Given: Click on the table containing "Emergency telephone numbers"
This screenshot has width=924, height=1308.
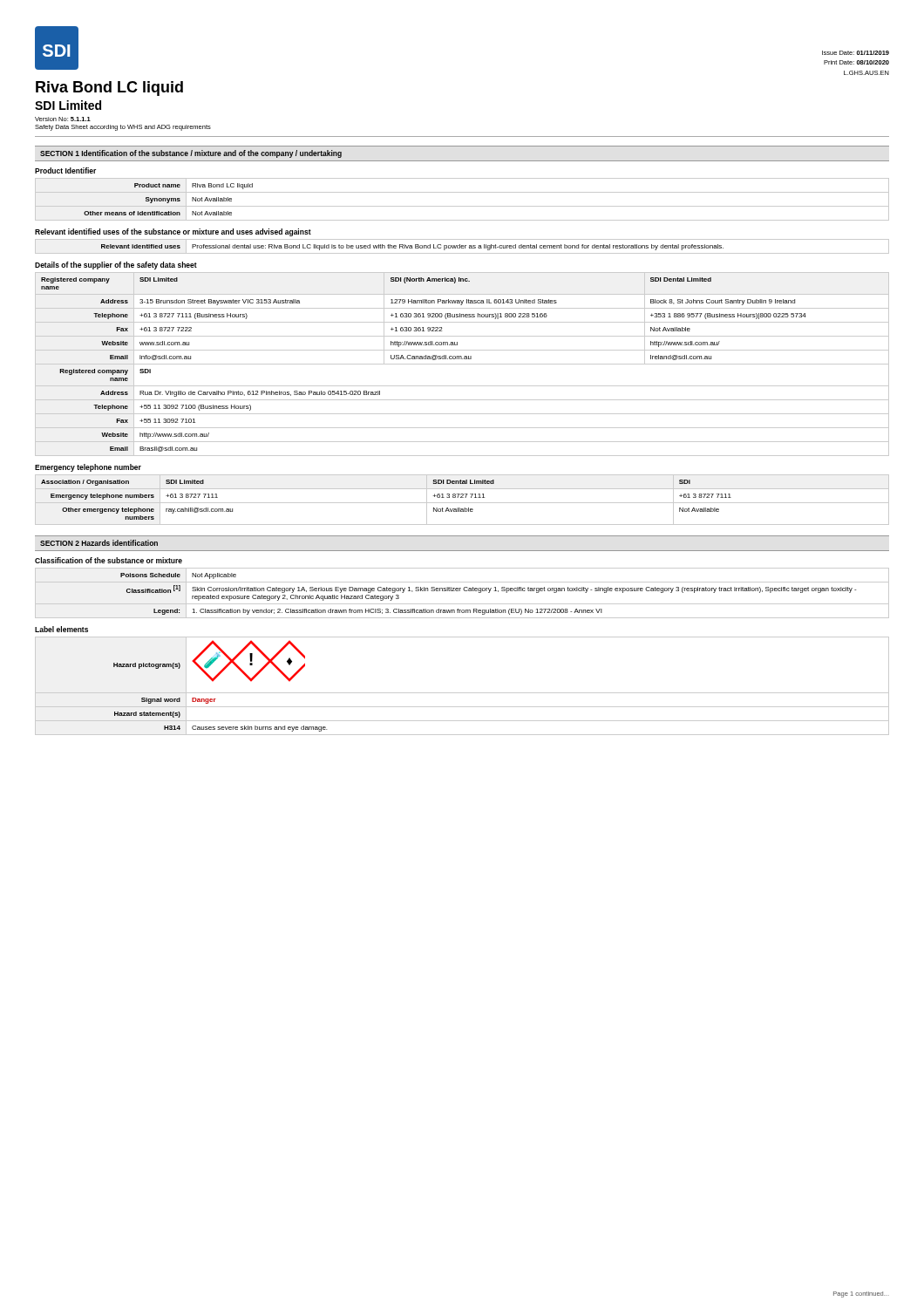Looking at the screenshot, I should click(462, 499).
